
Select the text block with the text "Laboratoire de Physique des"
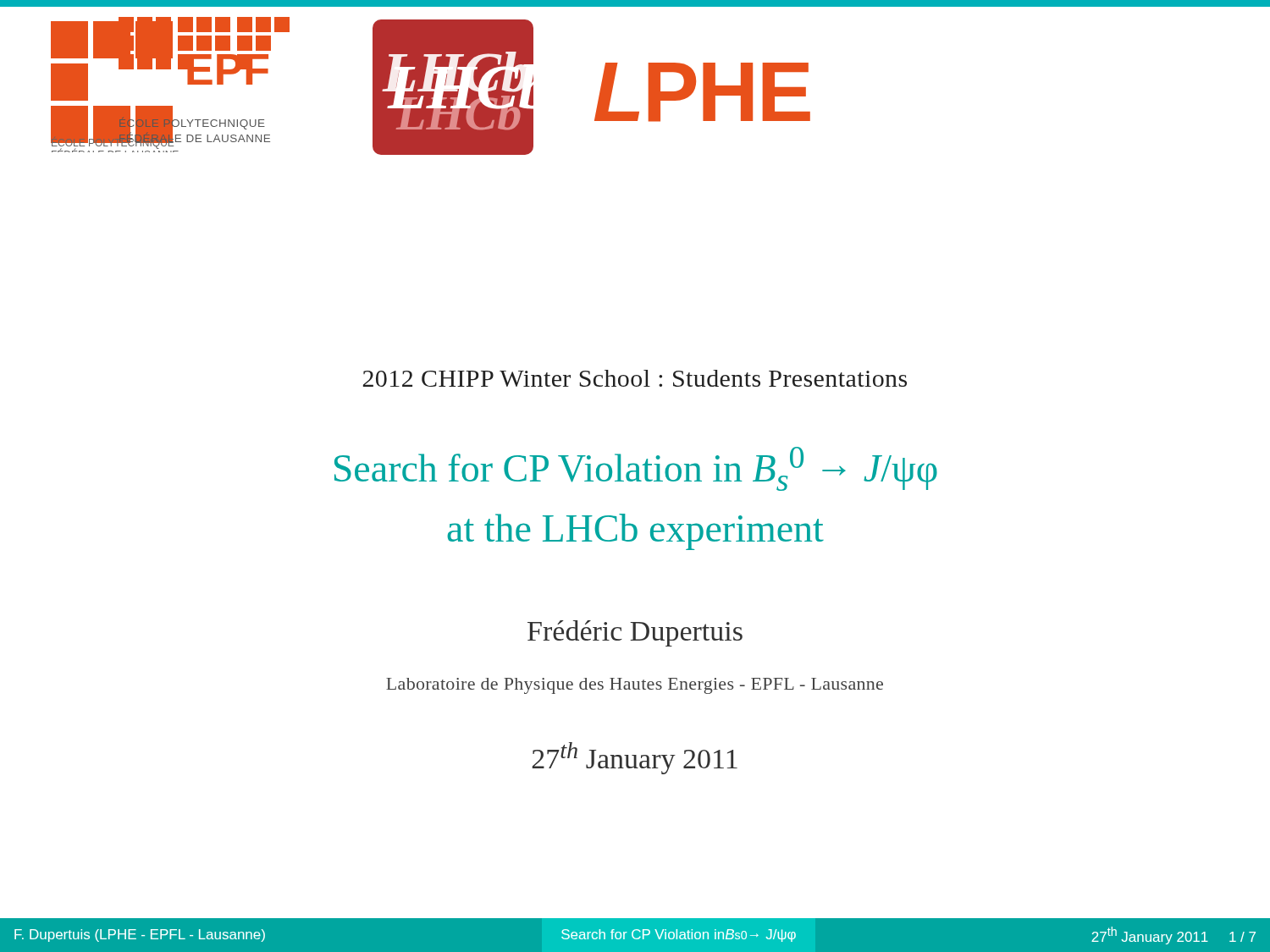point(635,683)
